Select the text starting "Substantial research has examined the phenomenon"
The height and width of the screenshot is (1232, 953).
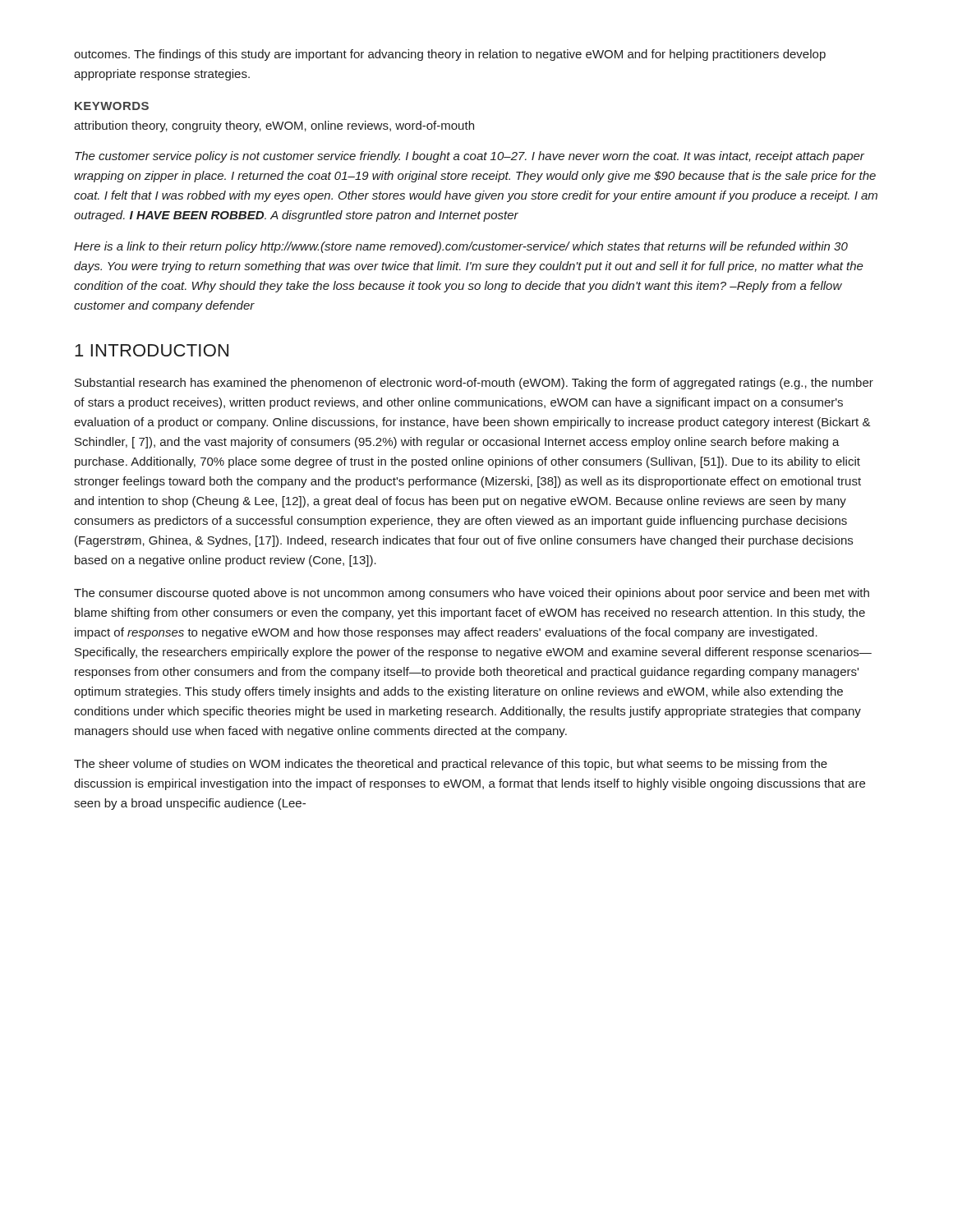pyautogui.click(x=474, y=471)
